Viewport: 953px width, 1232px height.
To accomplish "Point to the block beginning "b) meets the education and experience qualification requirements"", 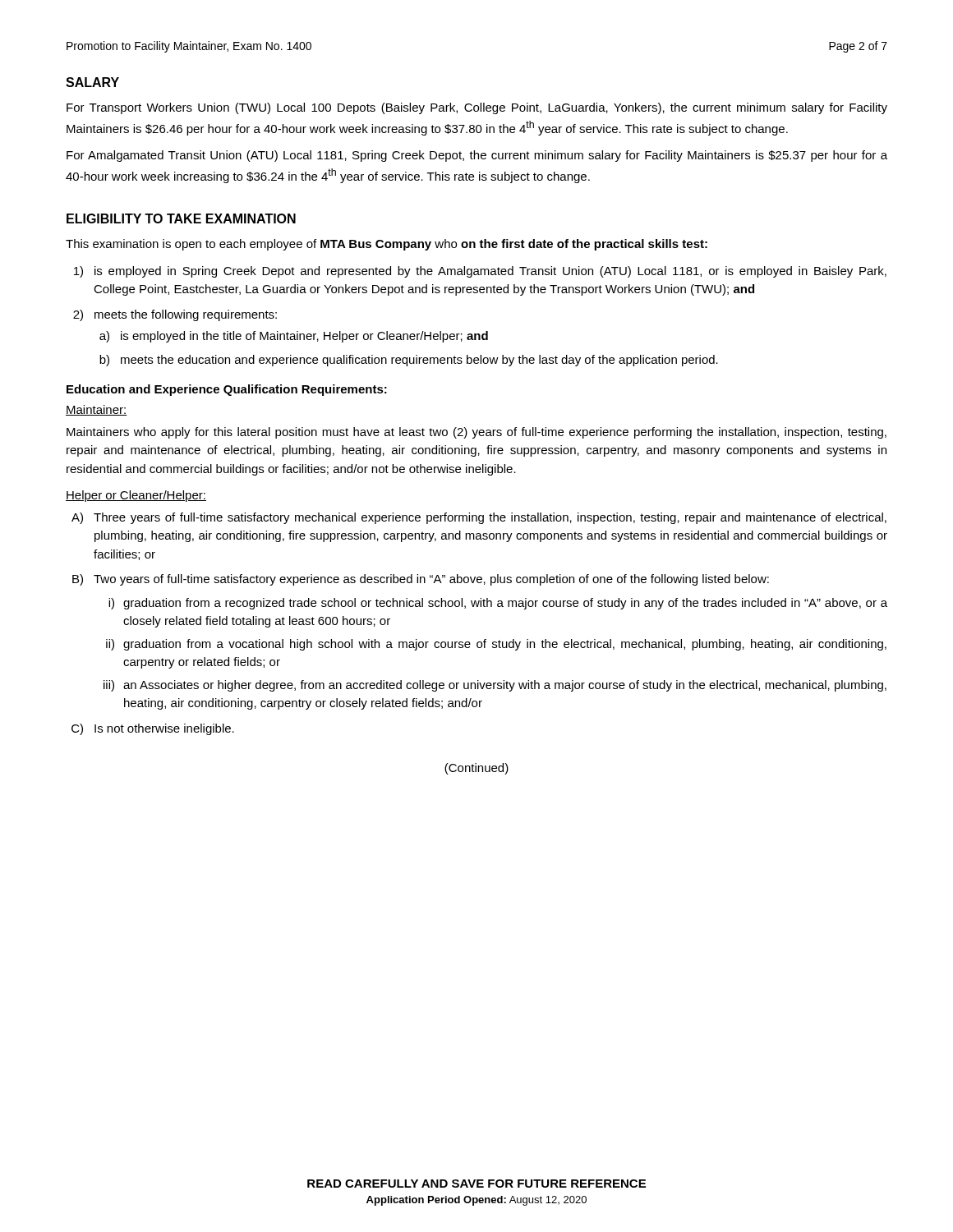I will 406,359.
